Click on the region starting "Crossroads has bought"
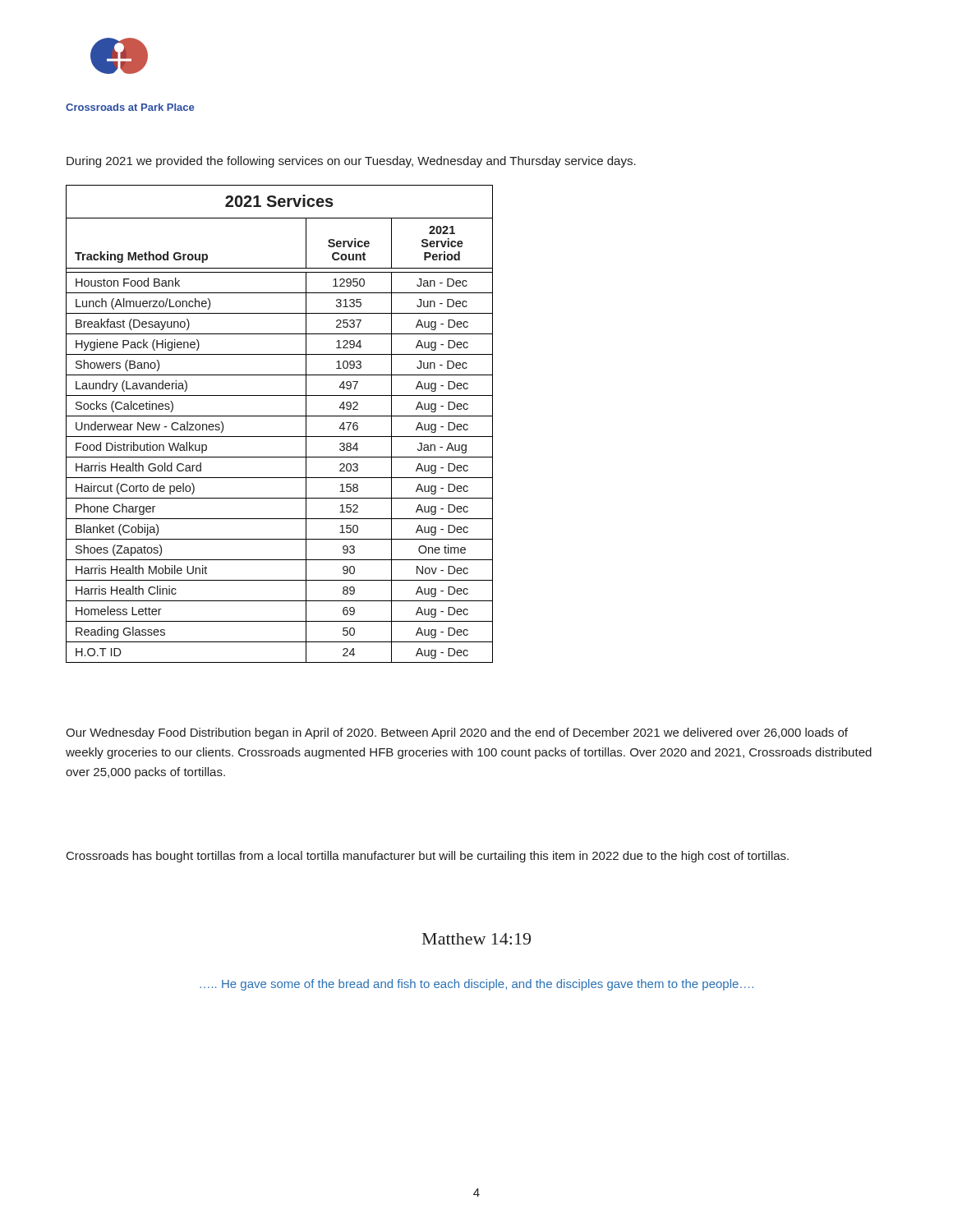 pos(428,855)
